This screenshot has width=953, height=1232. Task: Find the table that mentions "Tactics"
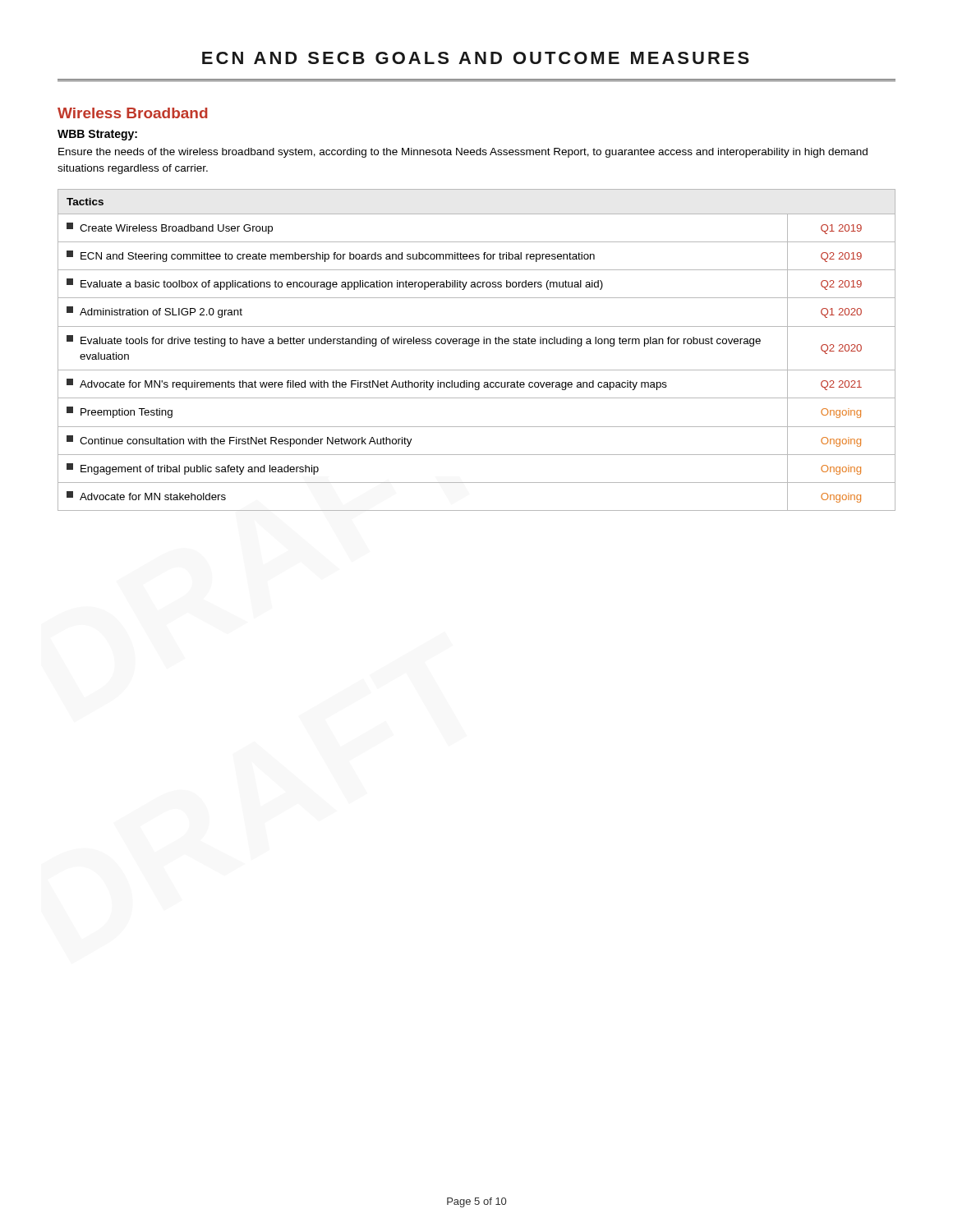point(476,350)
